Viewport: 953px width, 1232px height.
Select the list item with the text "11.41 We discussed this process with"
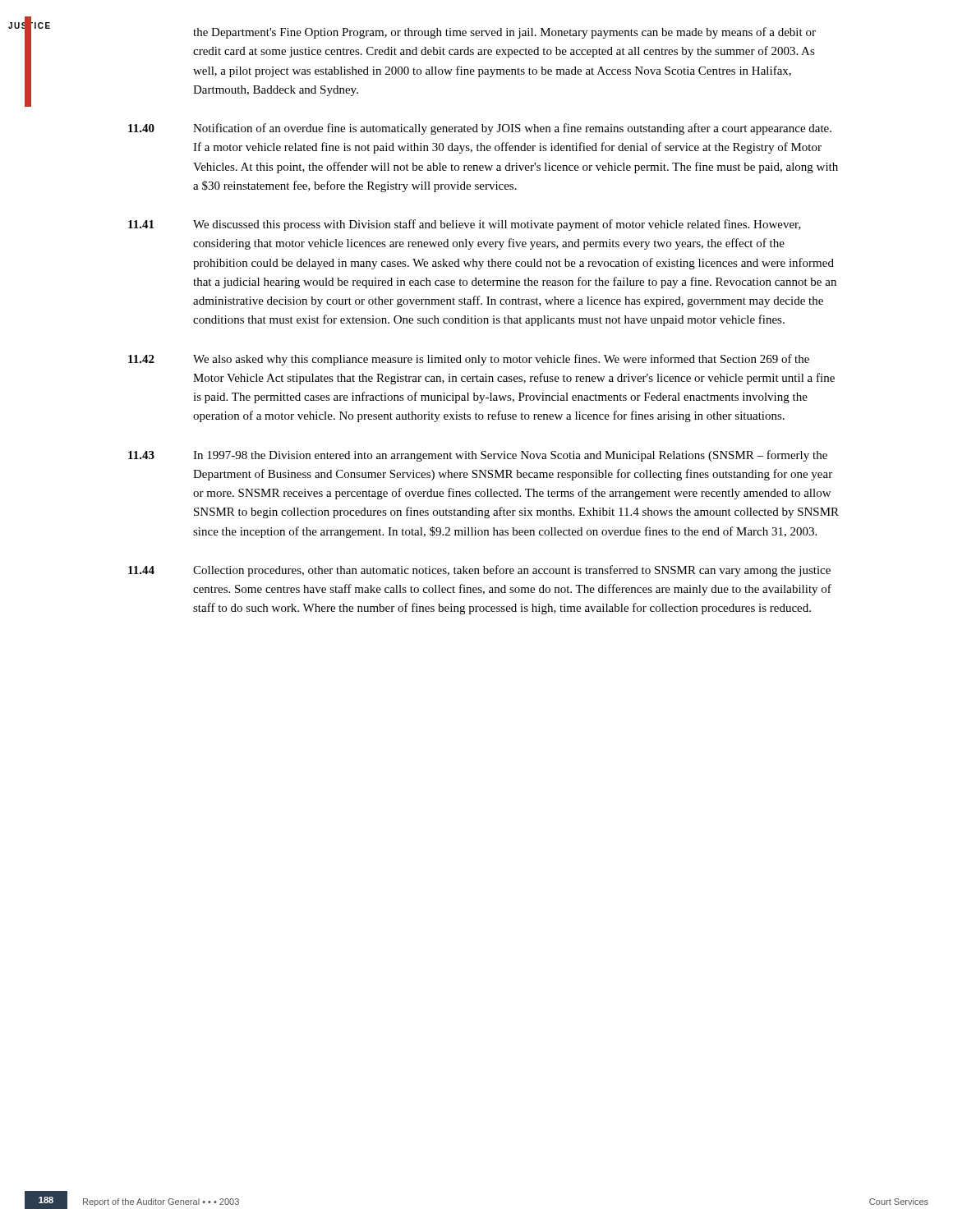point(485,273)
